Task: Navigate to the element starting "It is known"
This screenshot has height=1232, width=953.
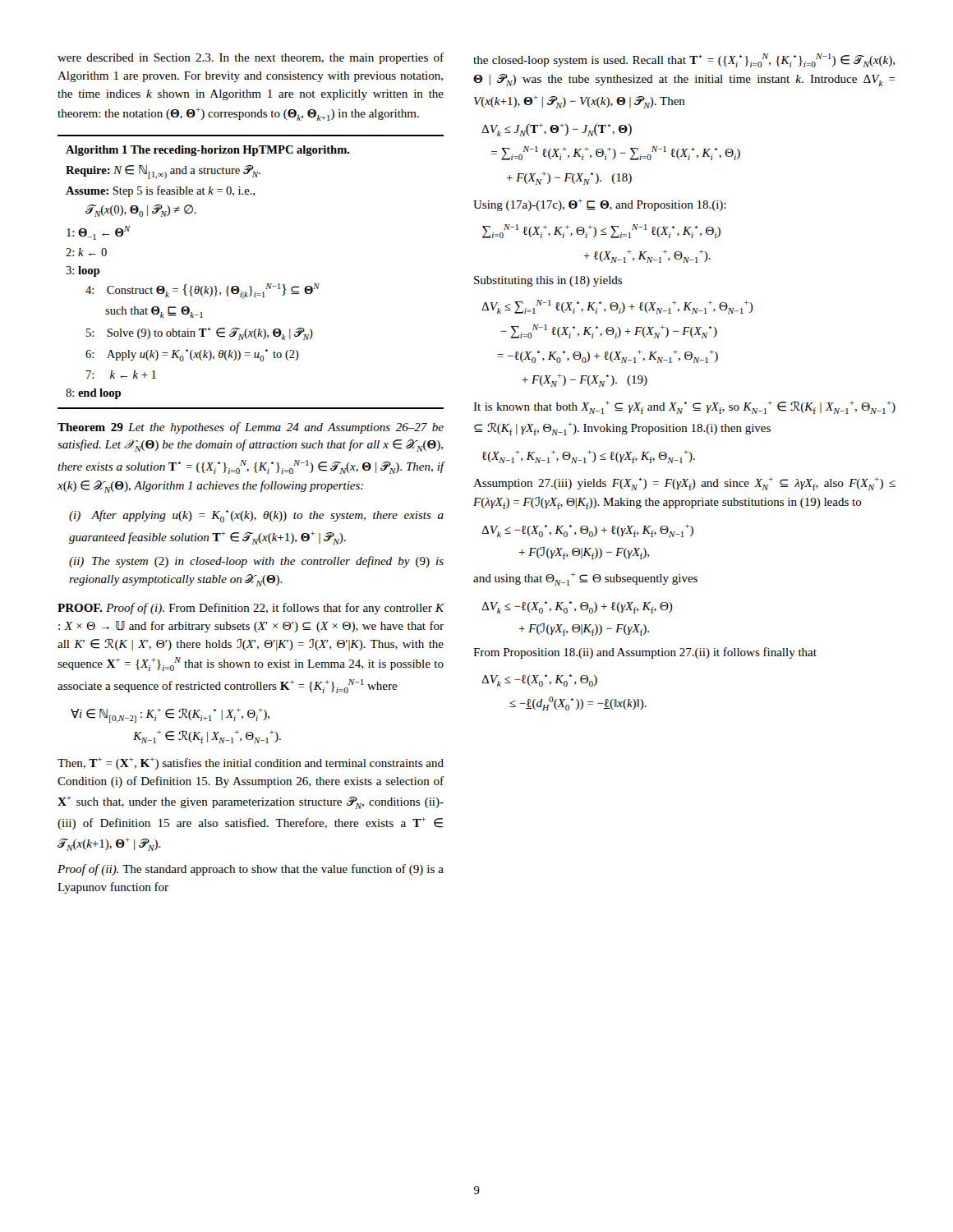Action: pyautogui.click(x=684, y=417)
